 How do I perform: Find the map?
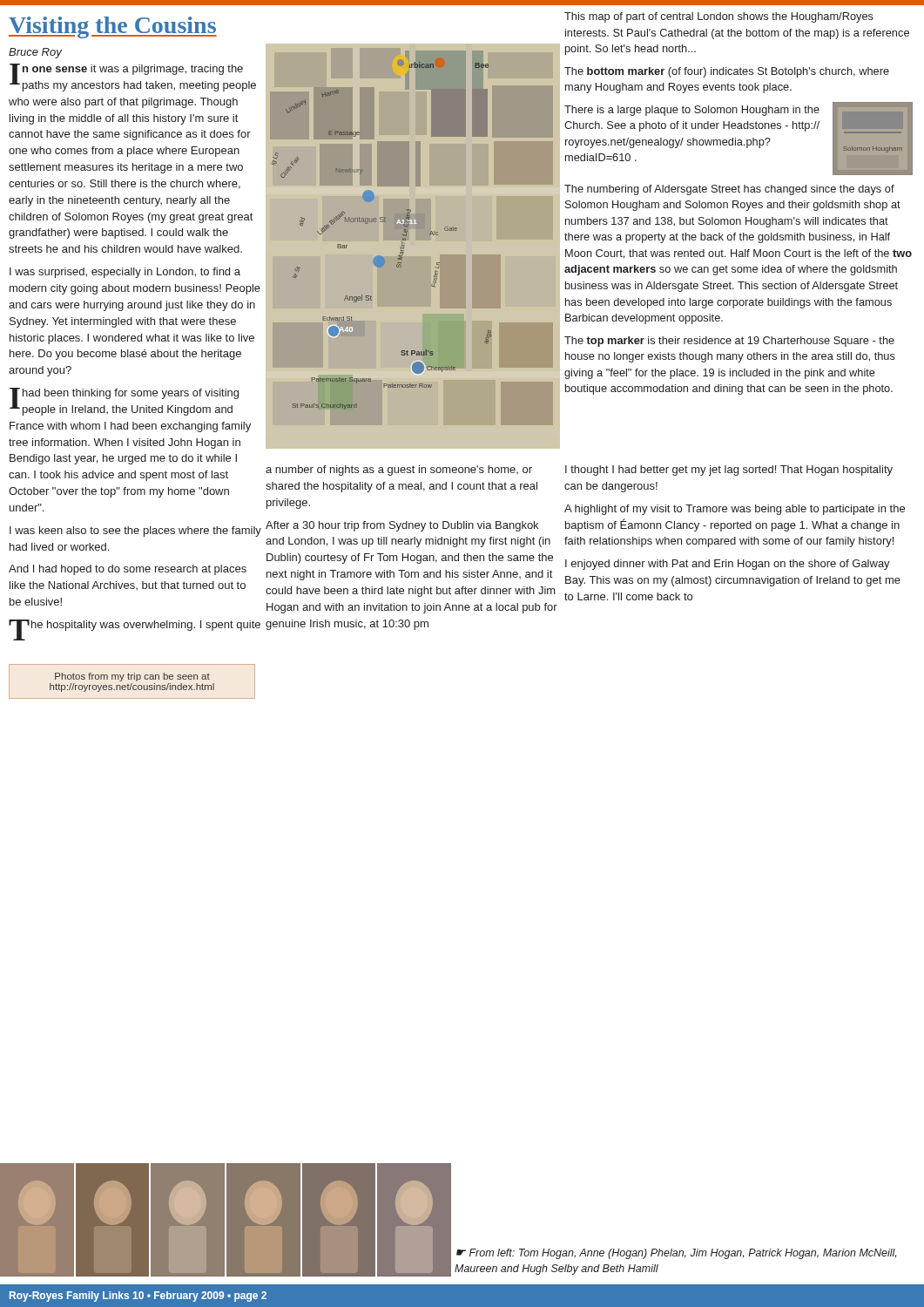tap(413, 246)
